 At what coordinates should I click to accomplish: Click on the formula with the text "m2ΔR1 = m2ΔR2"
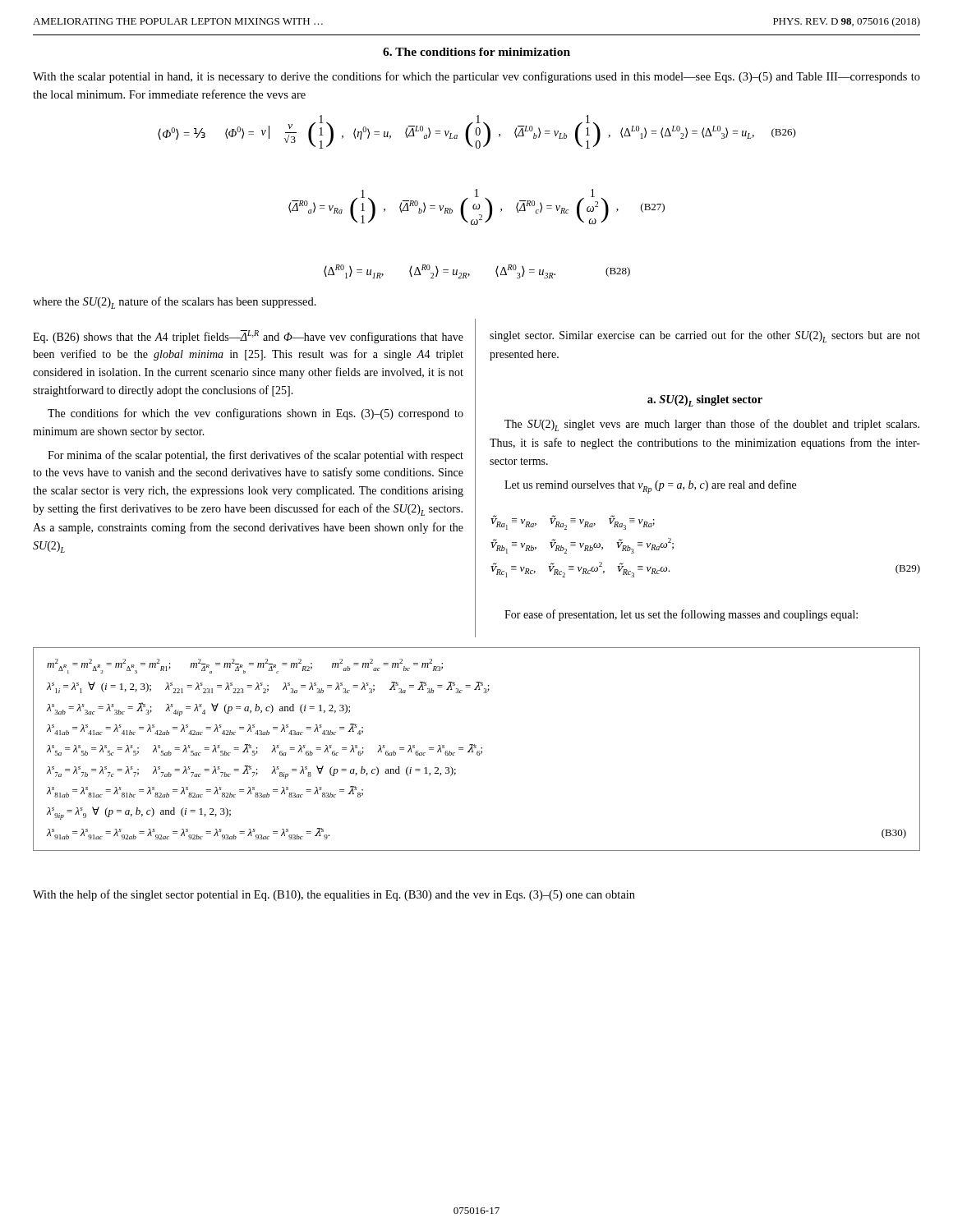coord(476,749)
